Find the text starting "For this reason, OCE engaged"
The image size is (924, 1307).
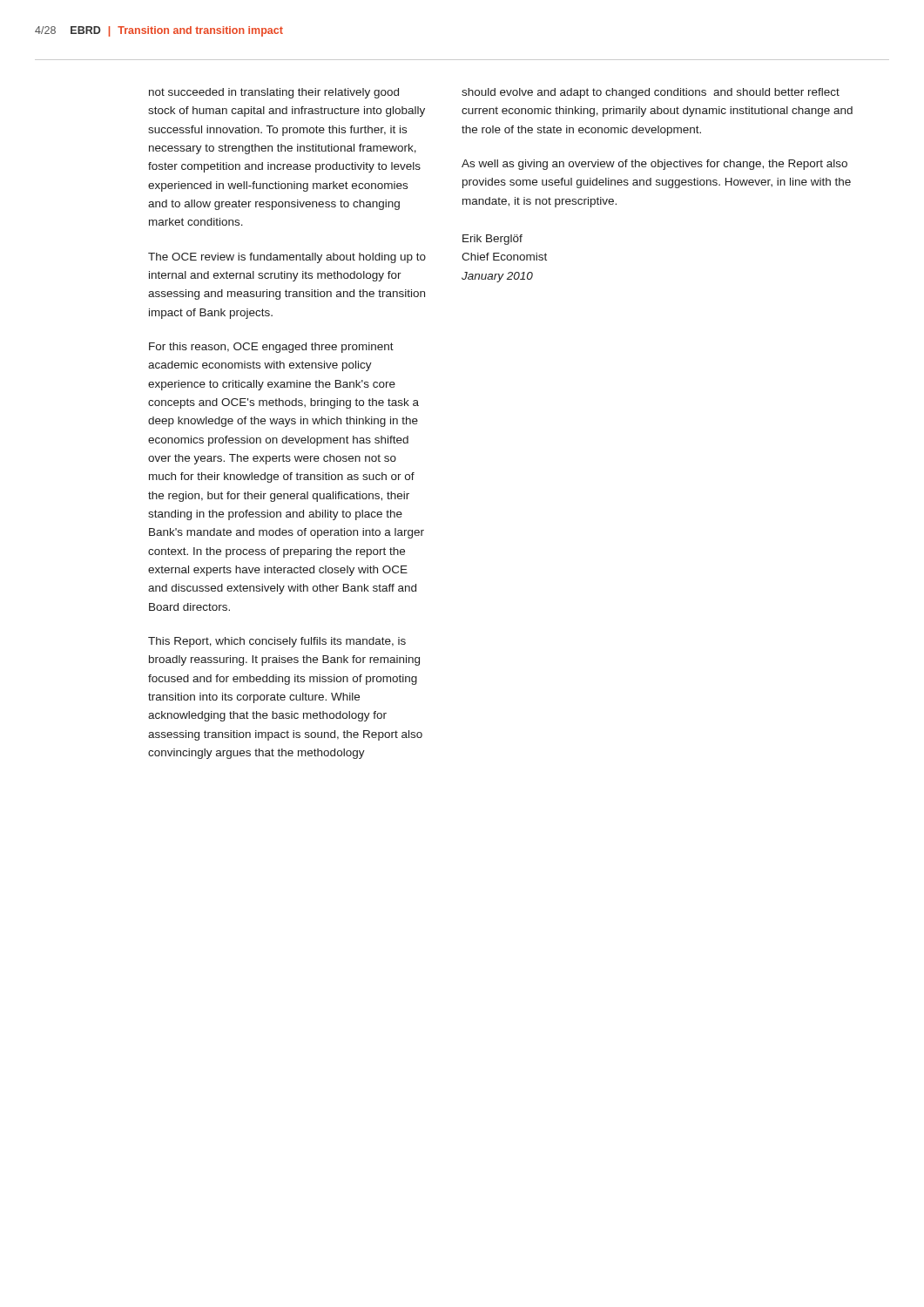coord(286,476)
